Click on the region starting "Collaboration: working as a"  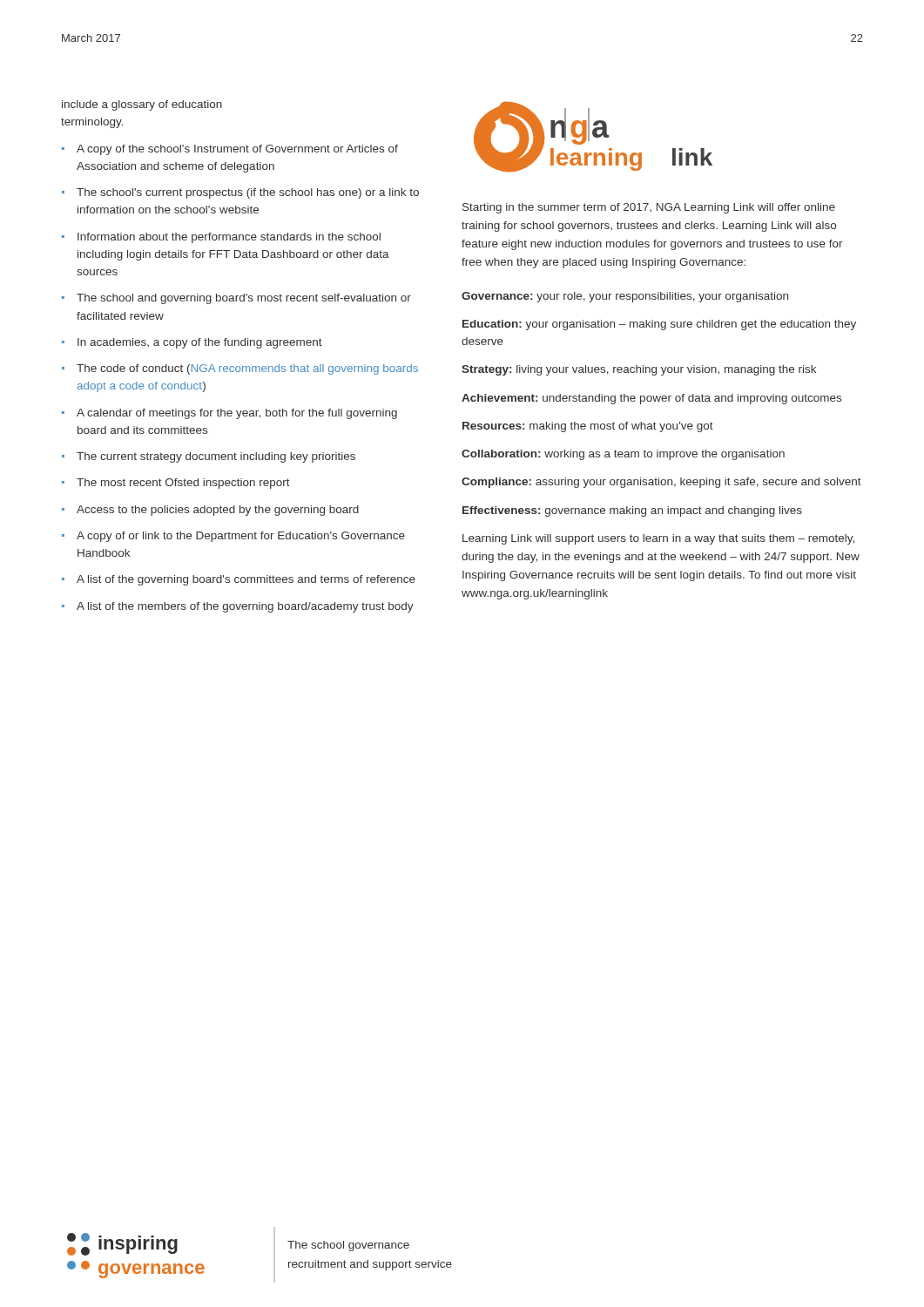point(623,454)
